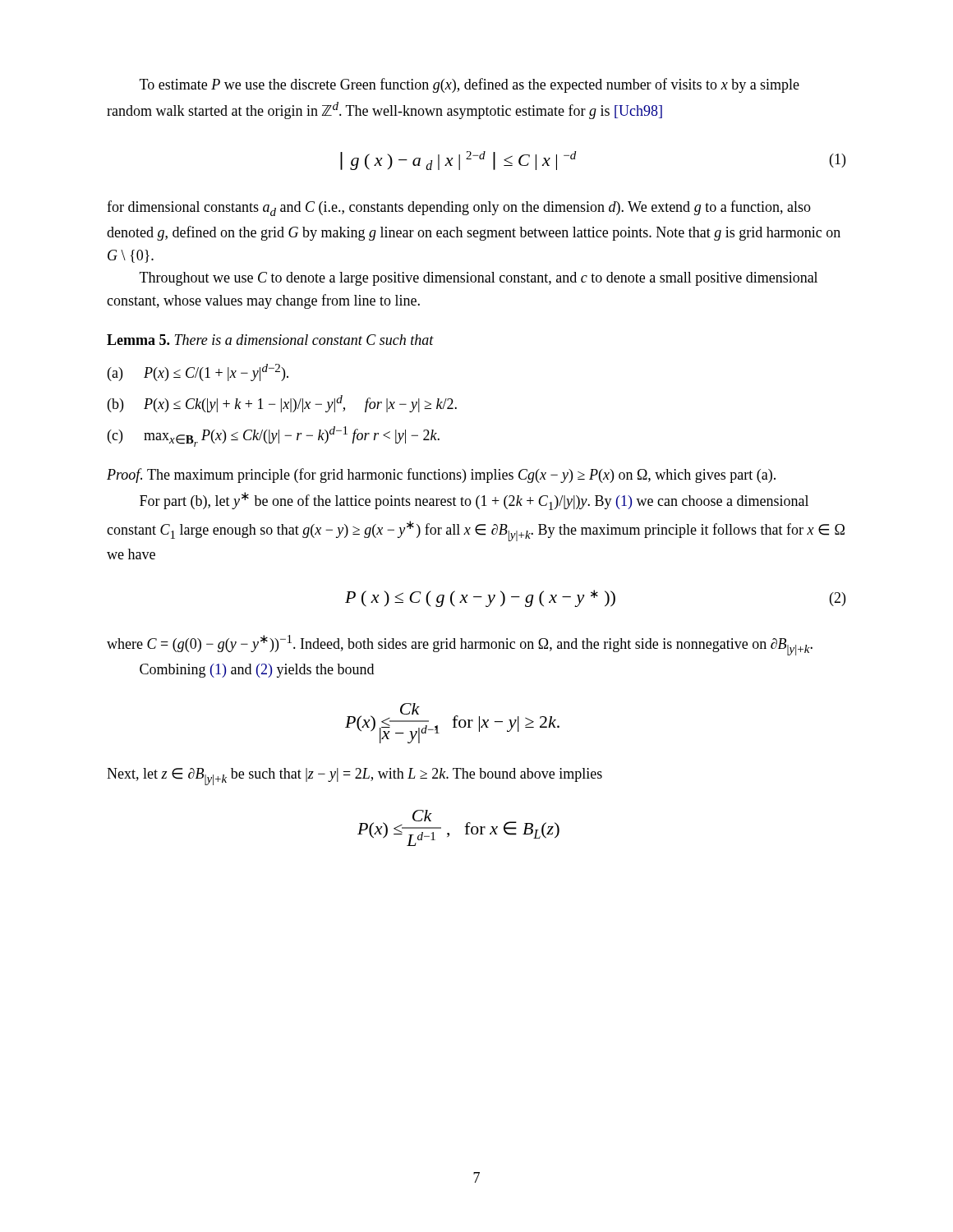The image size is (953, 1232).
Task: Locate the block of text that opens with "(c) maxx∈Br P(x) ≤ Ck/(|y| − r −"
Action: (274, 437)
